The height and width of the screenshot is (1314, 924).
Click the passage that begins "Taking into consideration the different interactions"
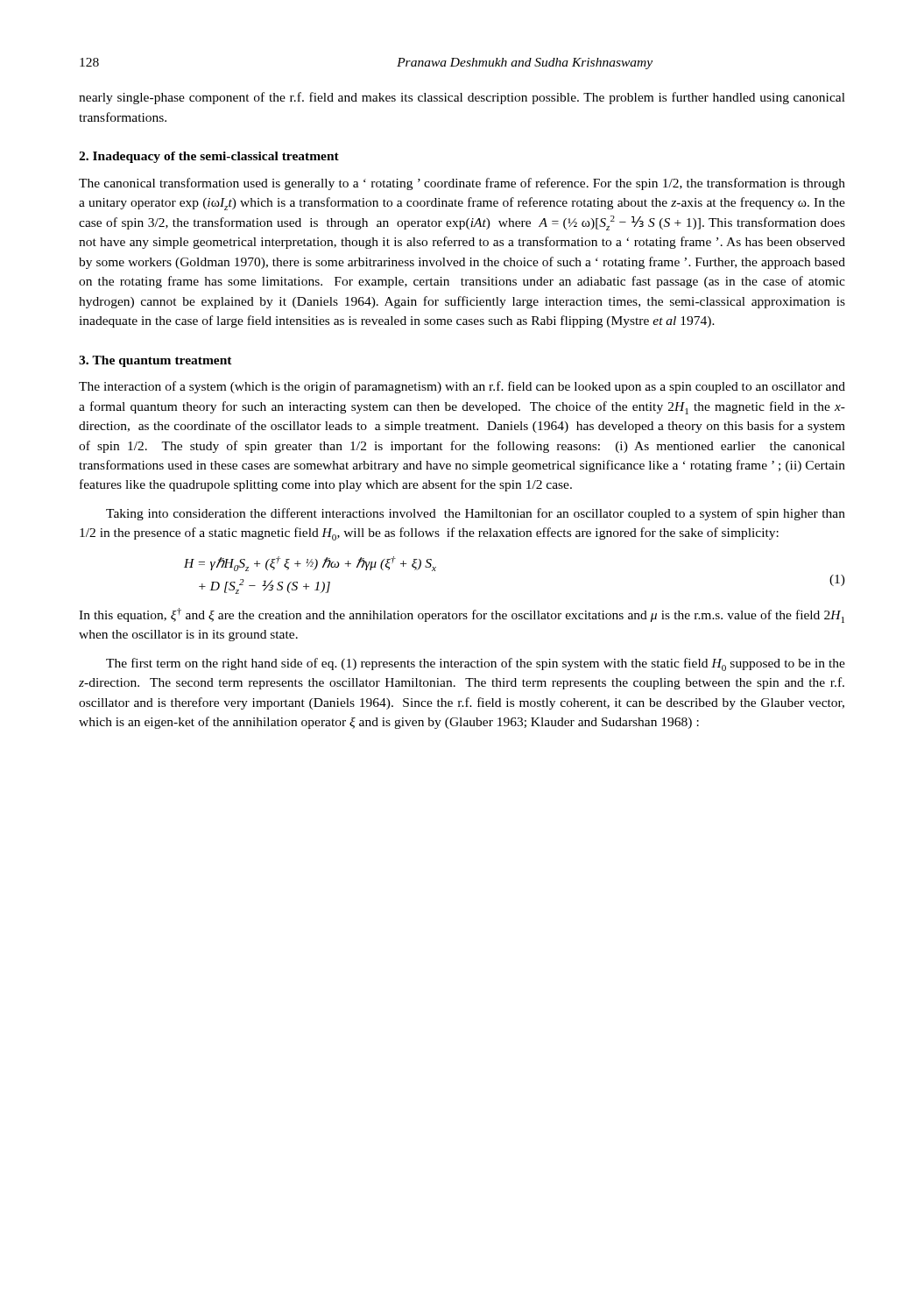pos(462,524)
